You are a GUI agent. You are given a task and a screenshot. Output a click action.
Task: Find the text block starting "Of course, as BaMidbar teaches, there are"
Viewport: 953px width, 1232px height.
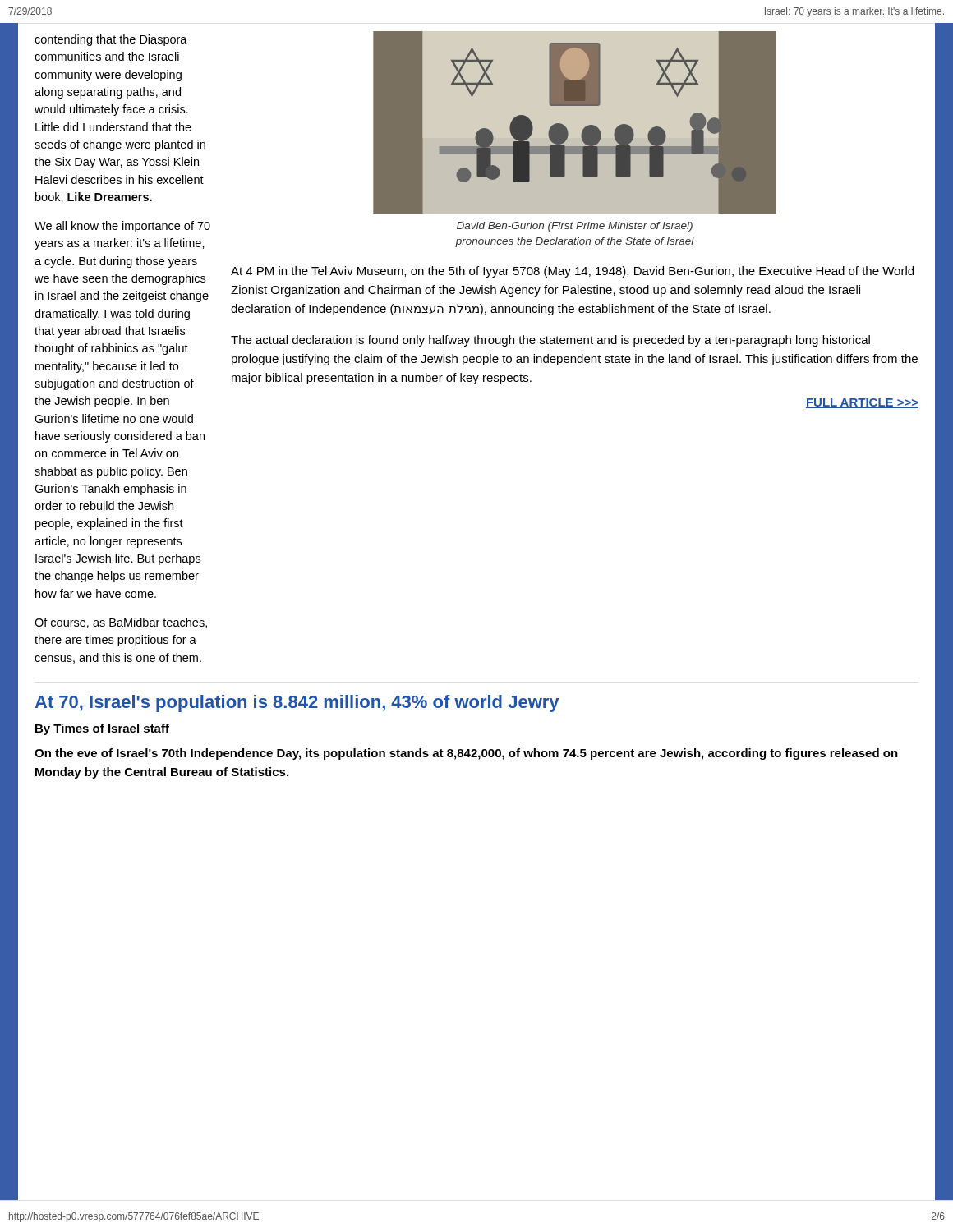coord(121,640)
